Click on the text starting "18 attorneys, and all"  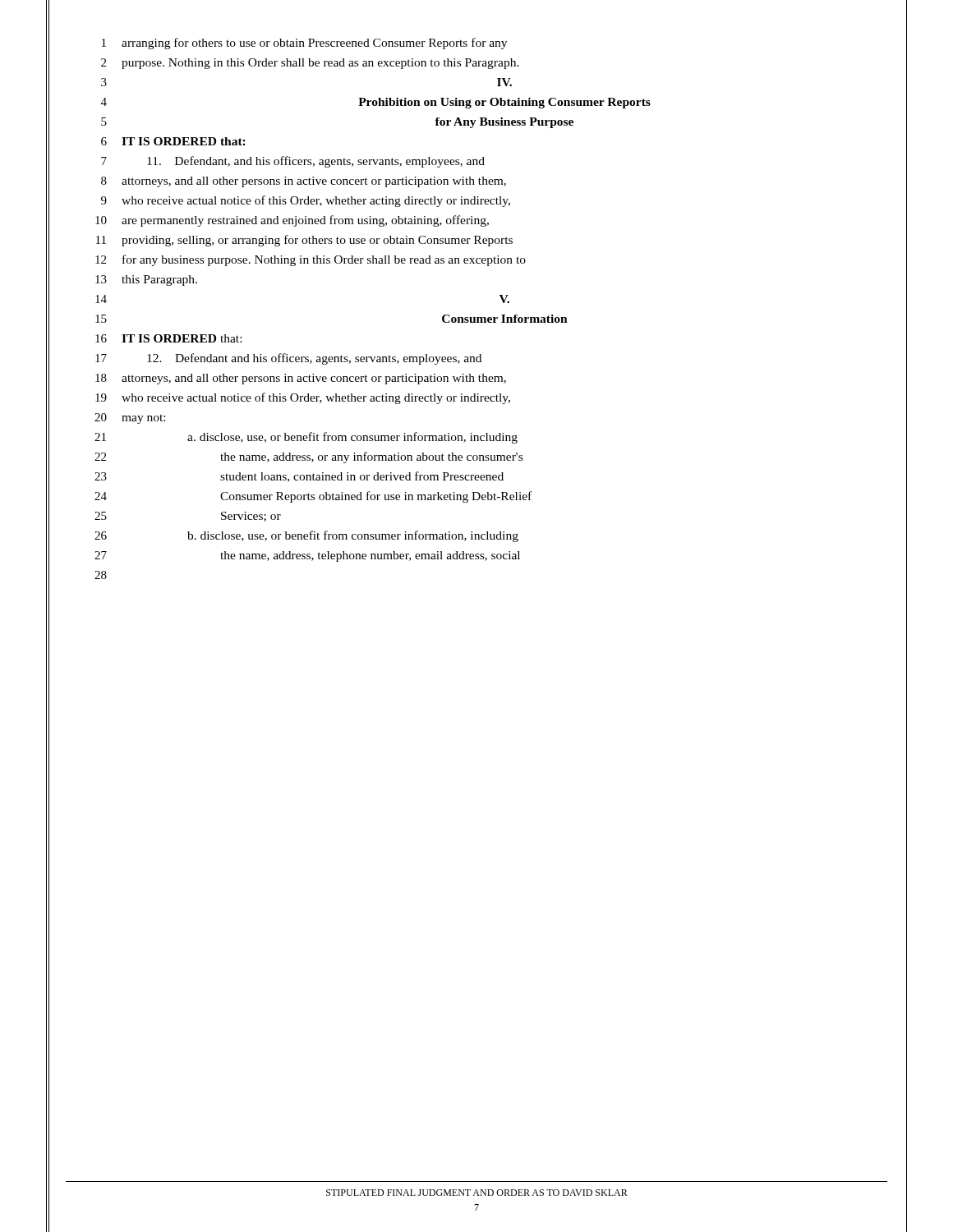click(x=476, y=378)
